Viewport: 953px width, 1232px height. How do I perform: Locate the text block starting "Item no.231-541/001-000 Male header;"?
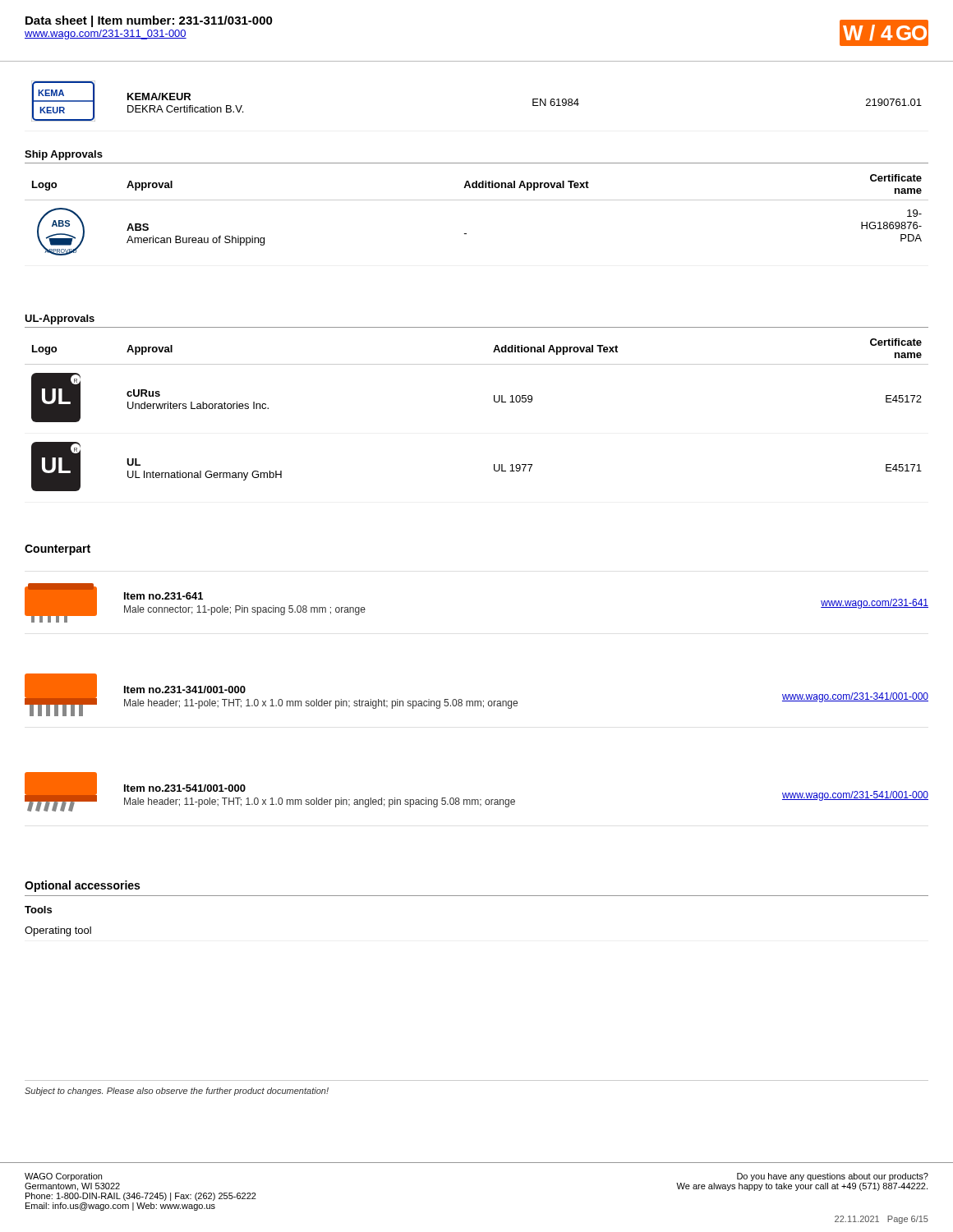pyautogui.click(x=476, y=795)
